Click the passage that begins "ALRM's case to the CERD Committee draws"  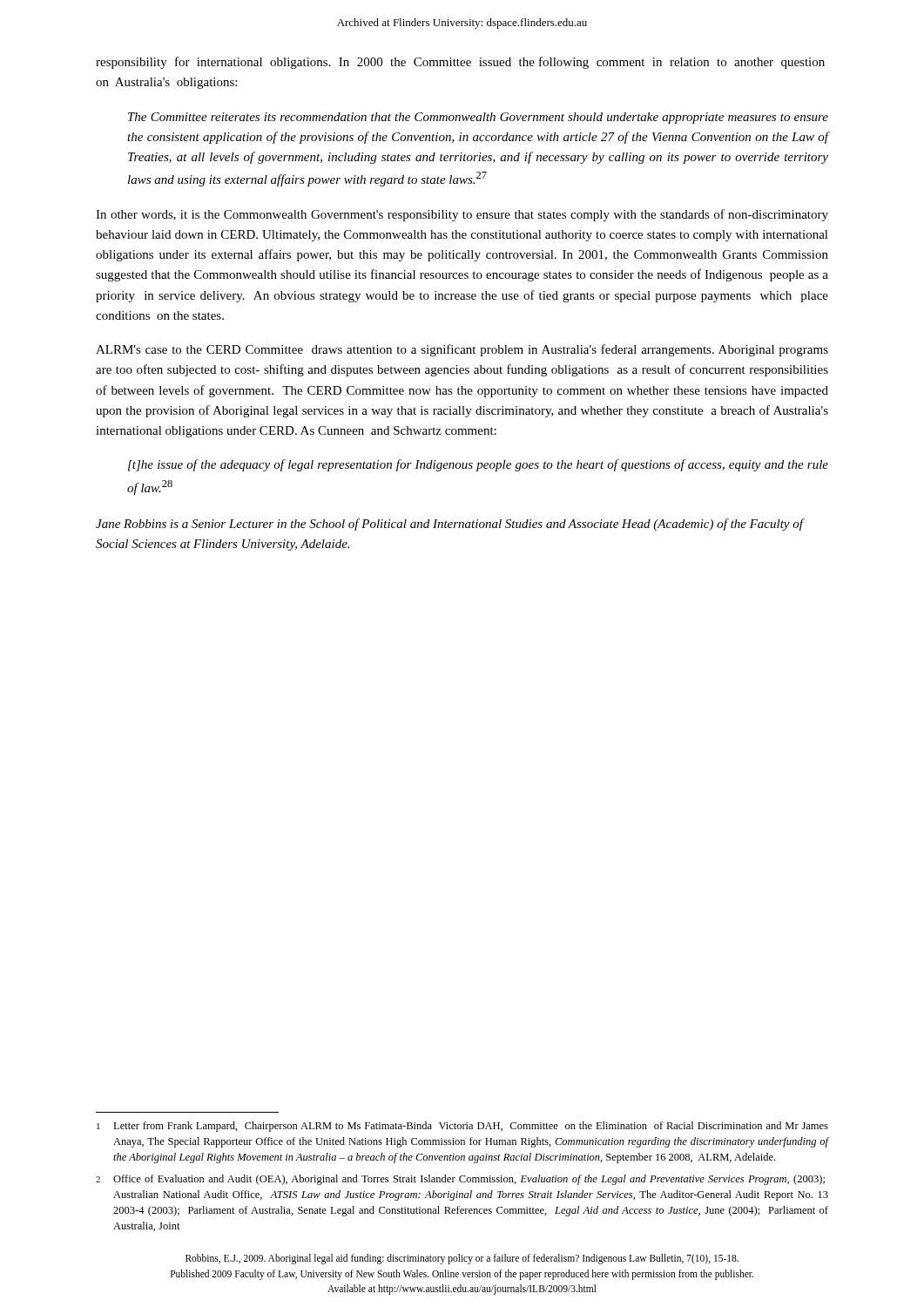click(x=462, y=390)
